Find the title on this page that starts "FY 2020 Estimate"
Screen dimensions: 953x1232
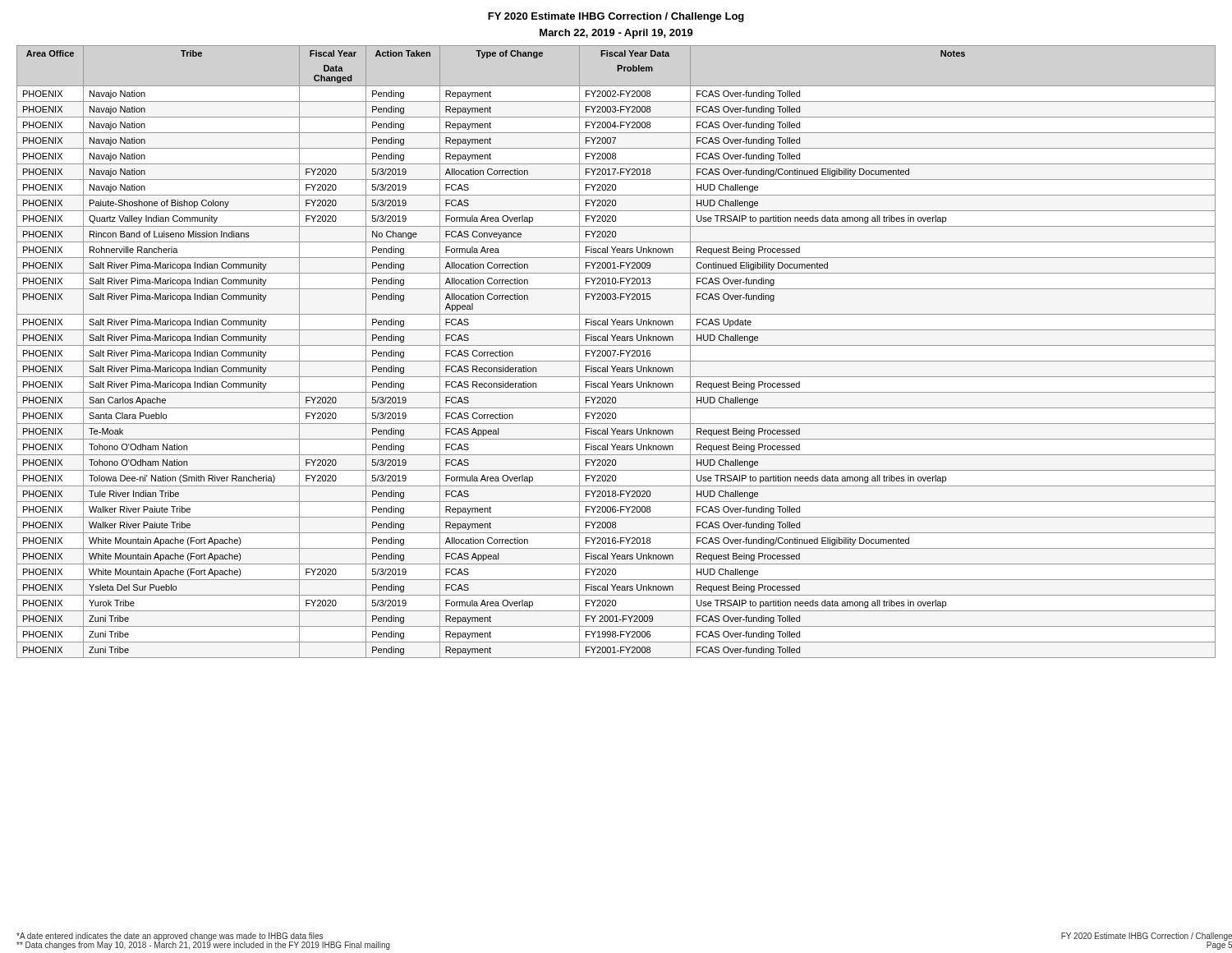coord(616,24)
